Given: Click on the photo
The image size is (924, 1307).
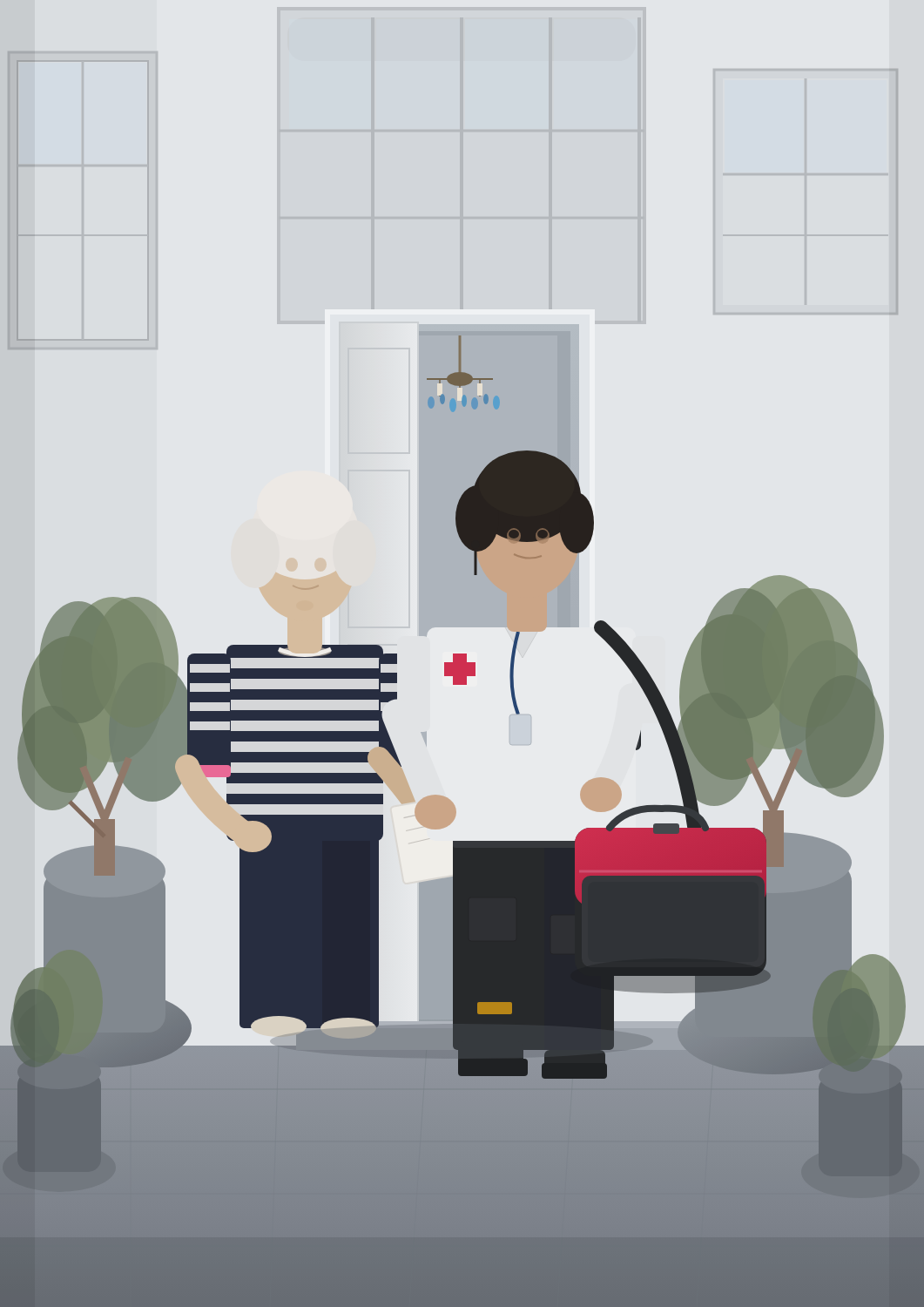Looking at the screenshot, I should pos(462,654).
